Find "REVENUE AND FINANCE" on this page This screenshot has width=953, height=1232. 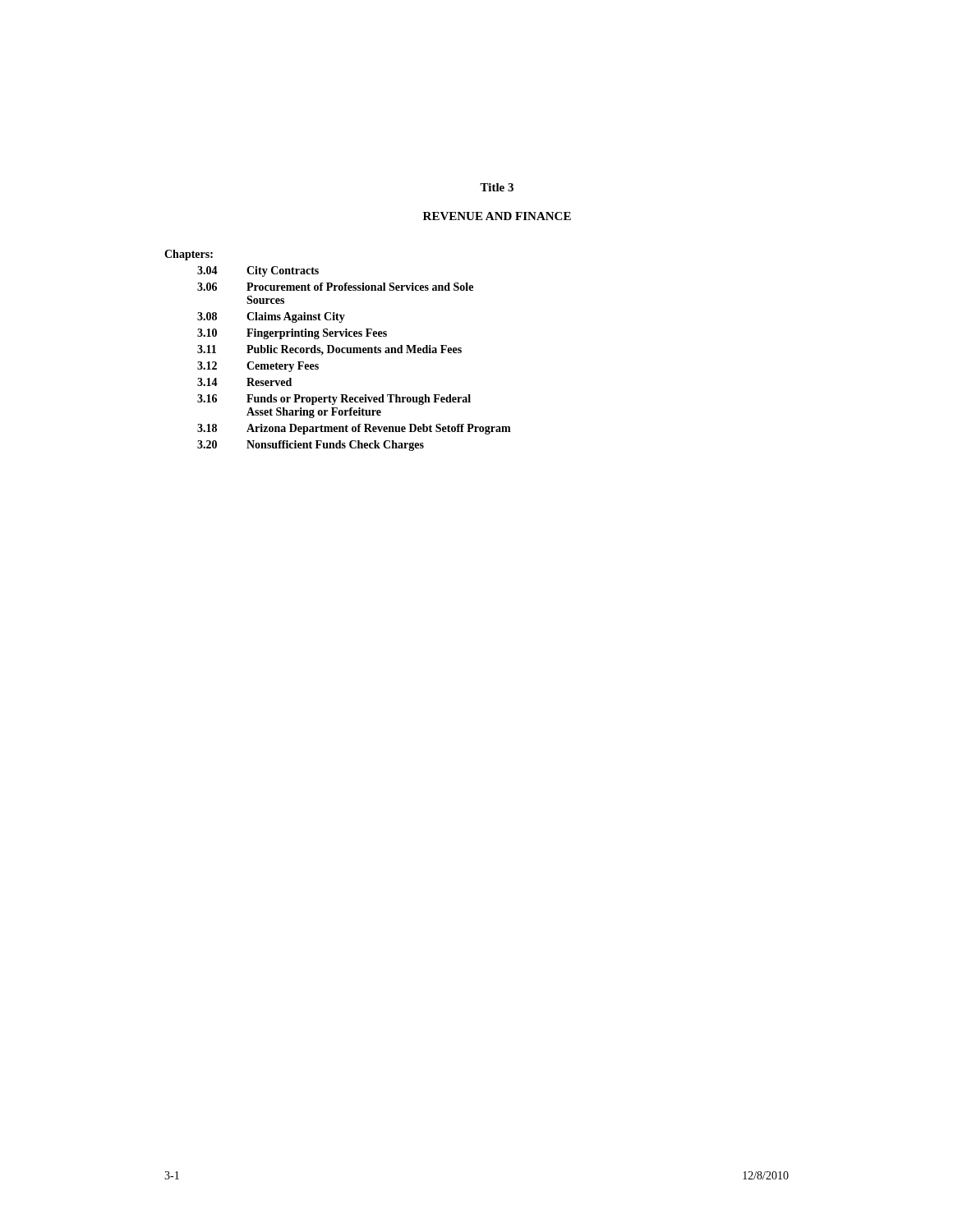tap(497, 216)
